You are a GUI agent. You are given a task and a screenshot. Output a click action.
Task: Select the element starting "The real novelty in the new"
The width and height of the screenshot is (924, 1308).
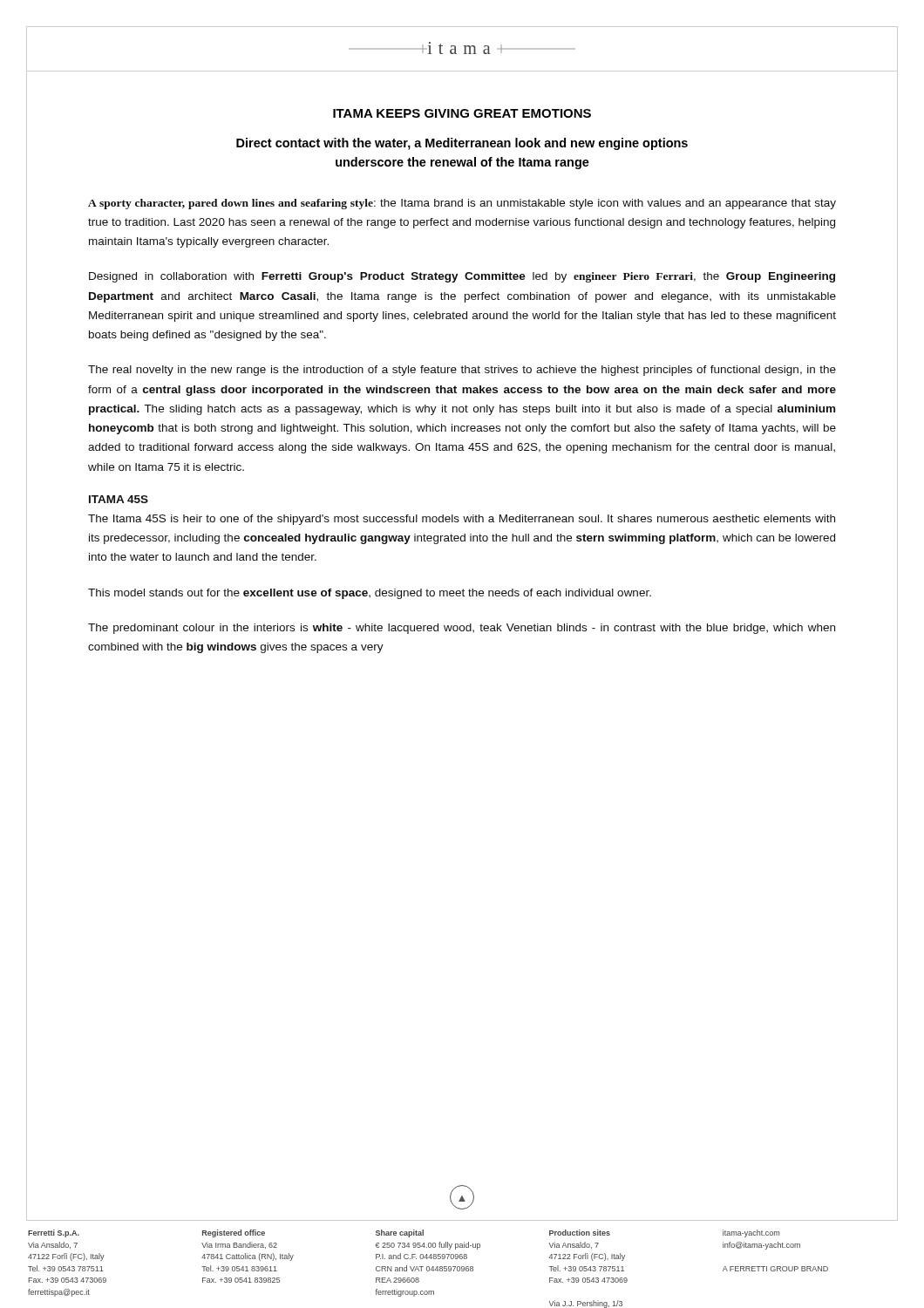[462, 418]
